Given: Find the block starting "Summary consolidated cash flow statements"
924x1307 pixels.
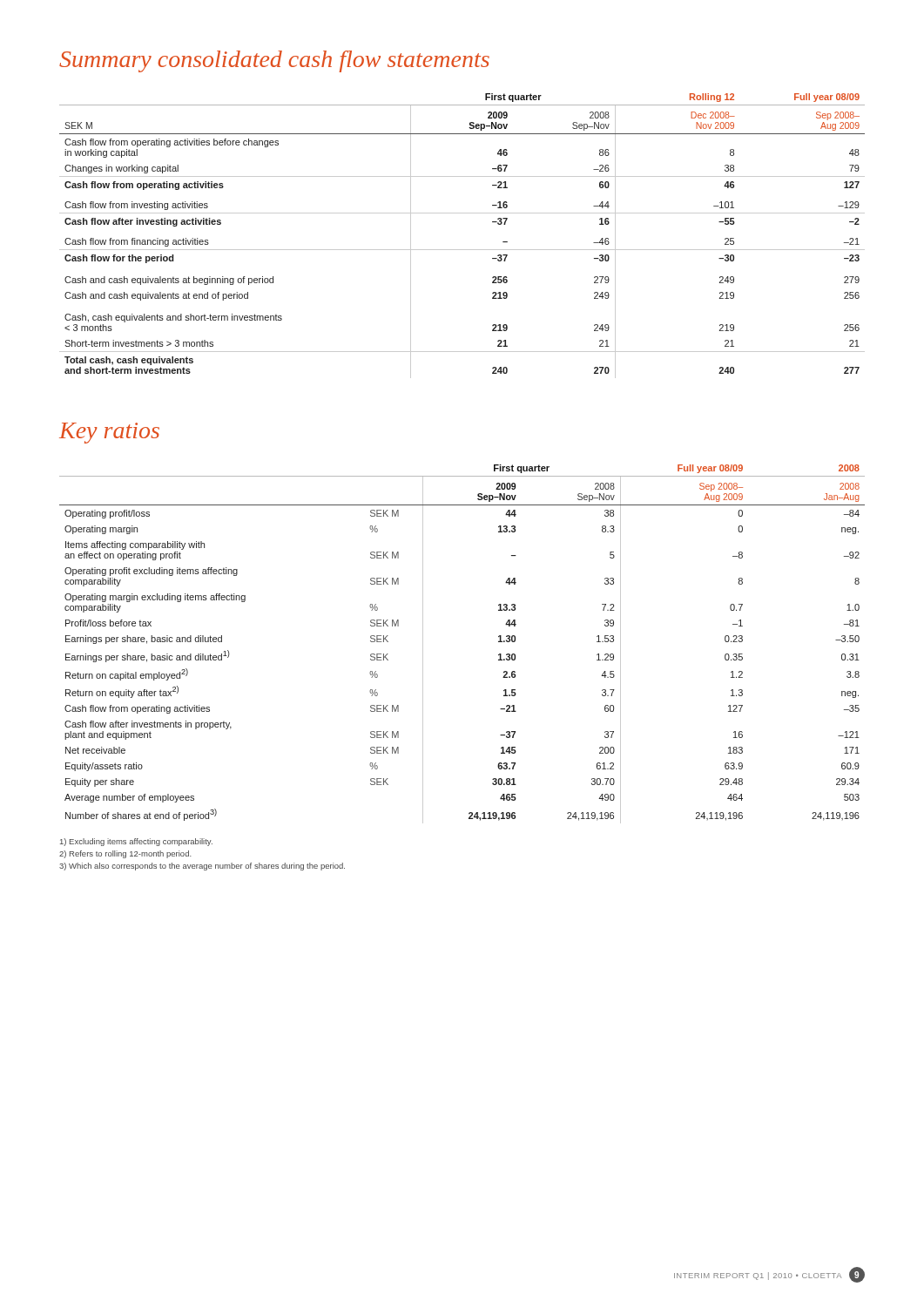Looking at the screenshot, I should (275, 59).
